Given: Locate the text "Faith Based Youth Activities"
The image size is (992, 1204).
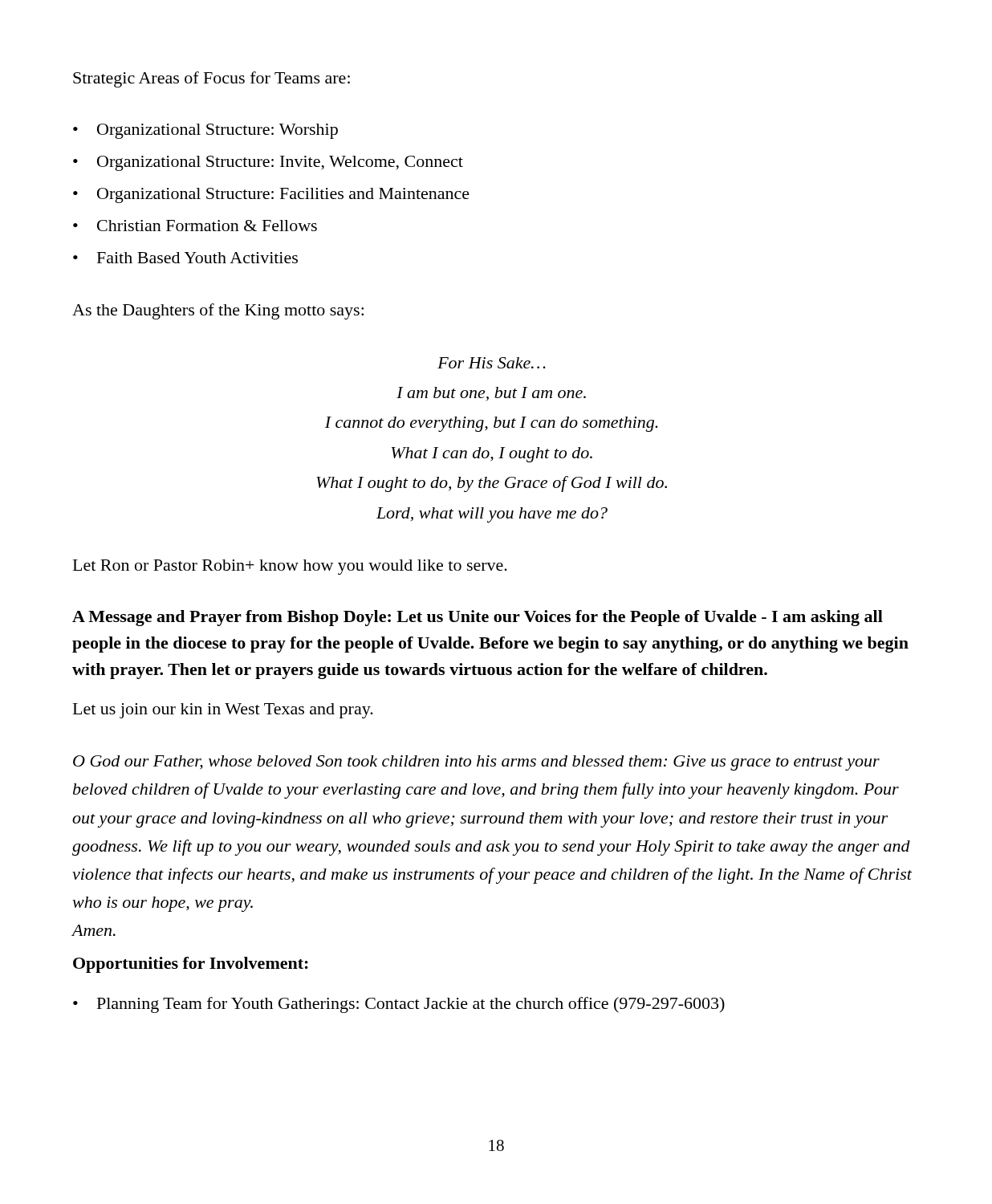Looking at the screenshot, I should point(197,258).
